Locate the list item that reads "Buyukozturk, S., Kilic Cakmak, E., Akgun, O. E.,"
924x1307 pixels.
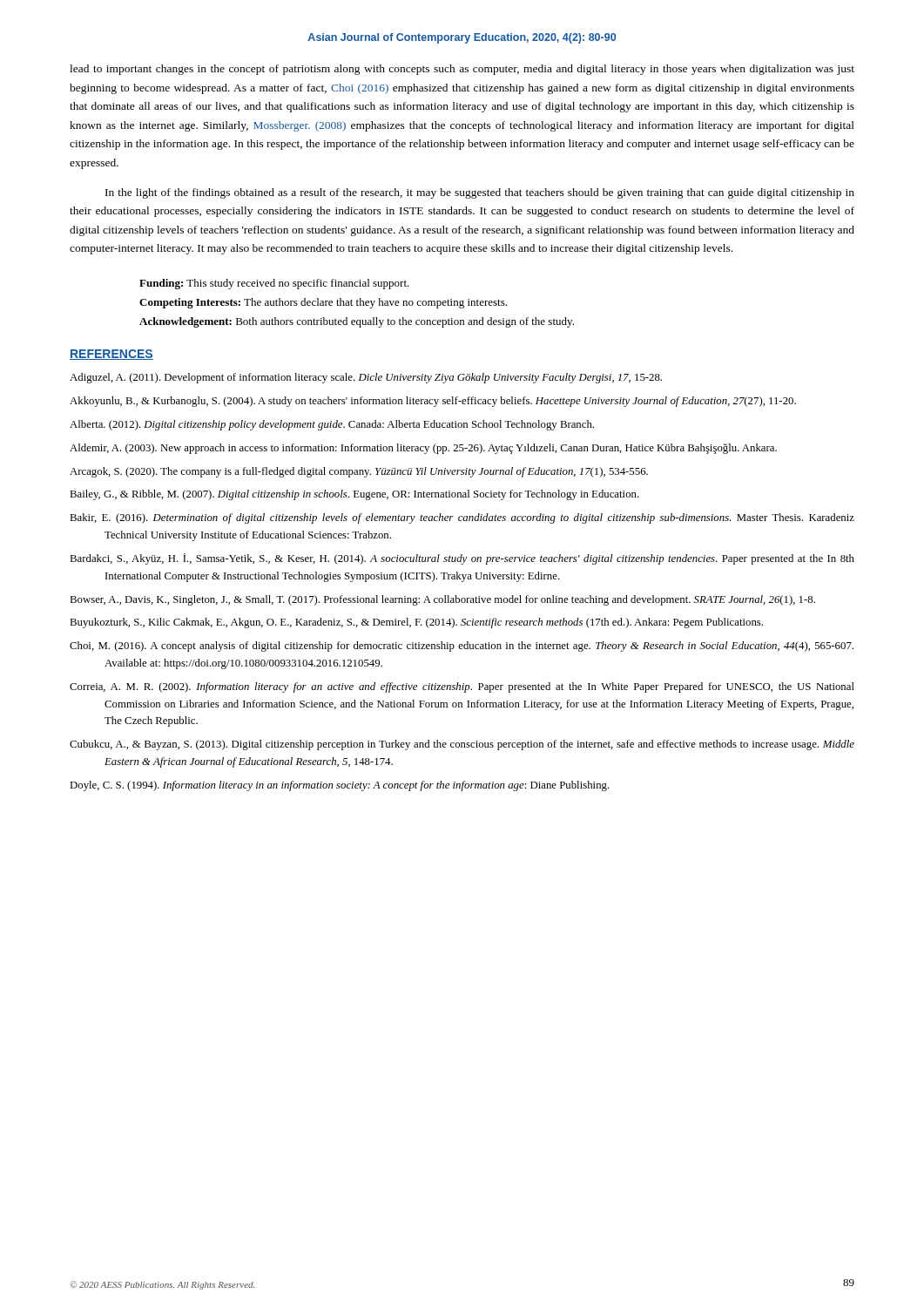point(417,622)
